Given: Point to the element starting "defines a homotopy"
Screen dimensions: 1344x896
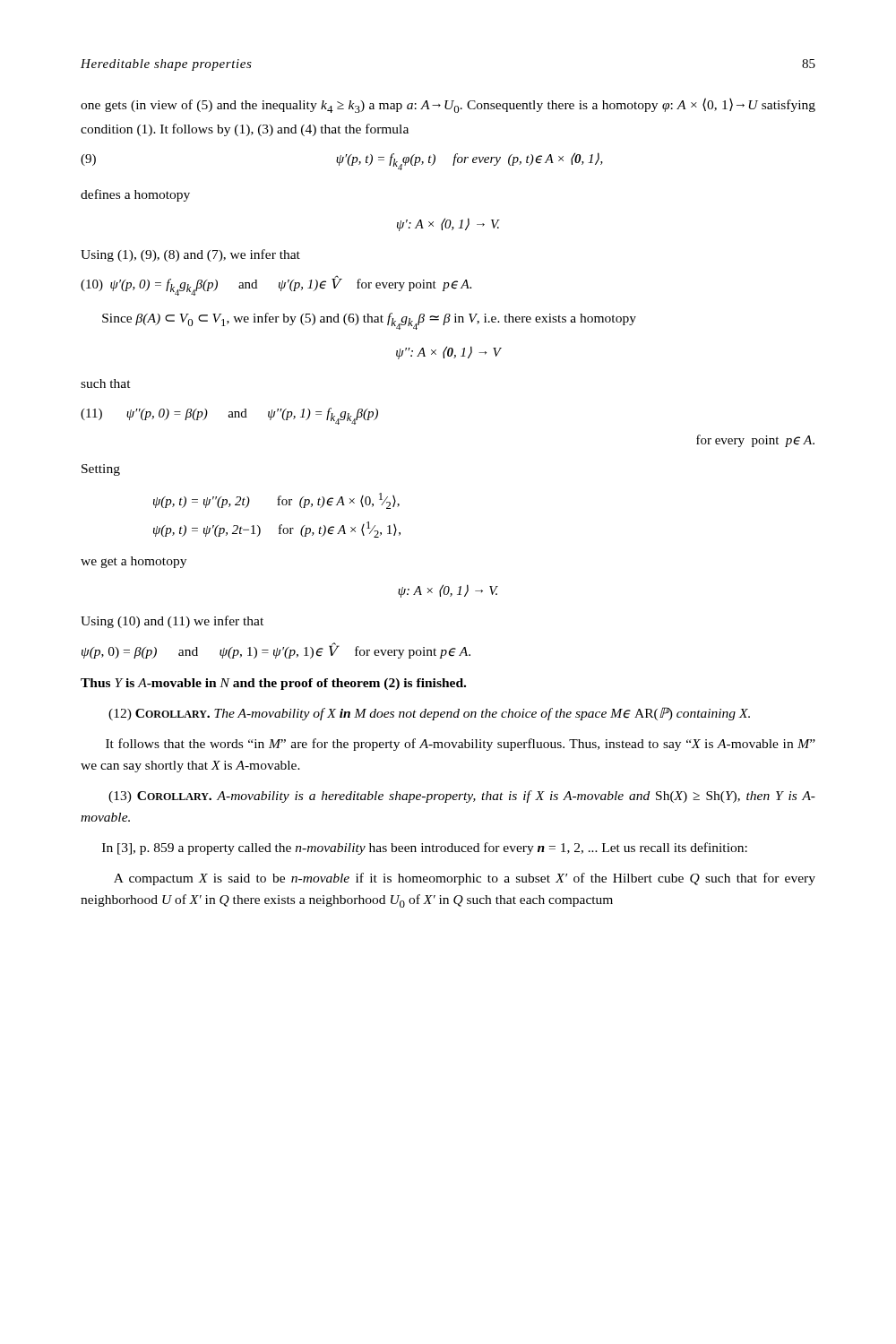Looking at the screenshot, I should click(x=135, y=195).
